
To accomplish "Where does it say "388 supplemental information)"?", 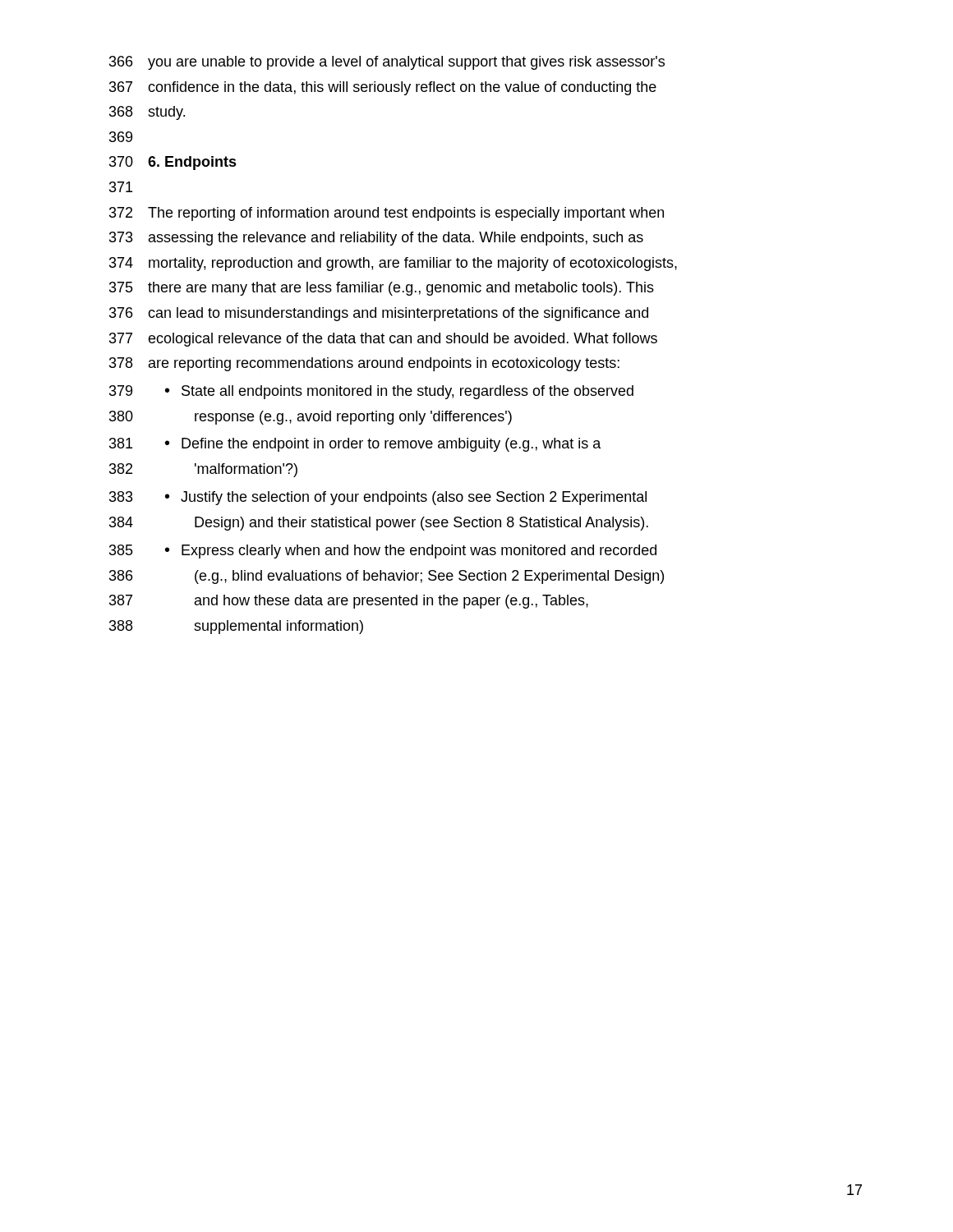I will click(x=236, y=627).
